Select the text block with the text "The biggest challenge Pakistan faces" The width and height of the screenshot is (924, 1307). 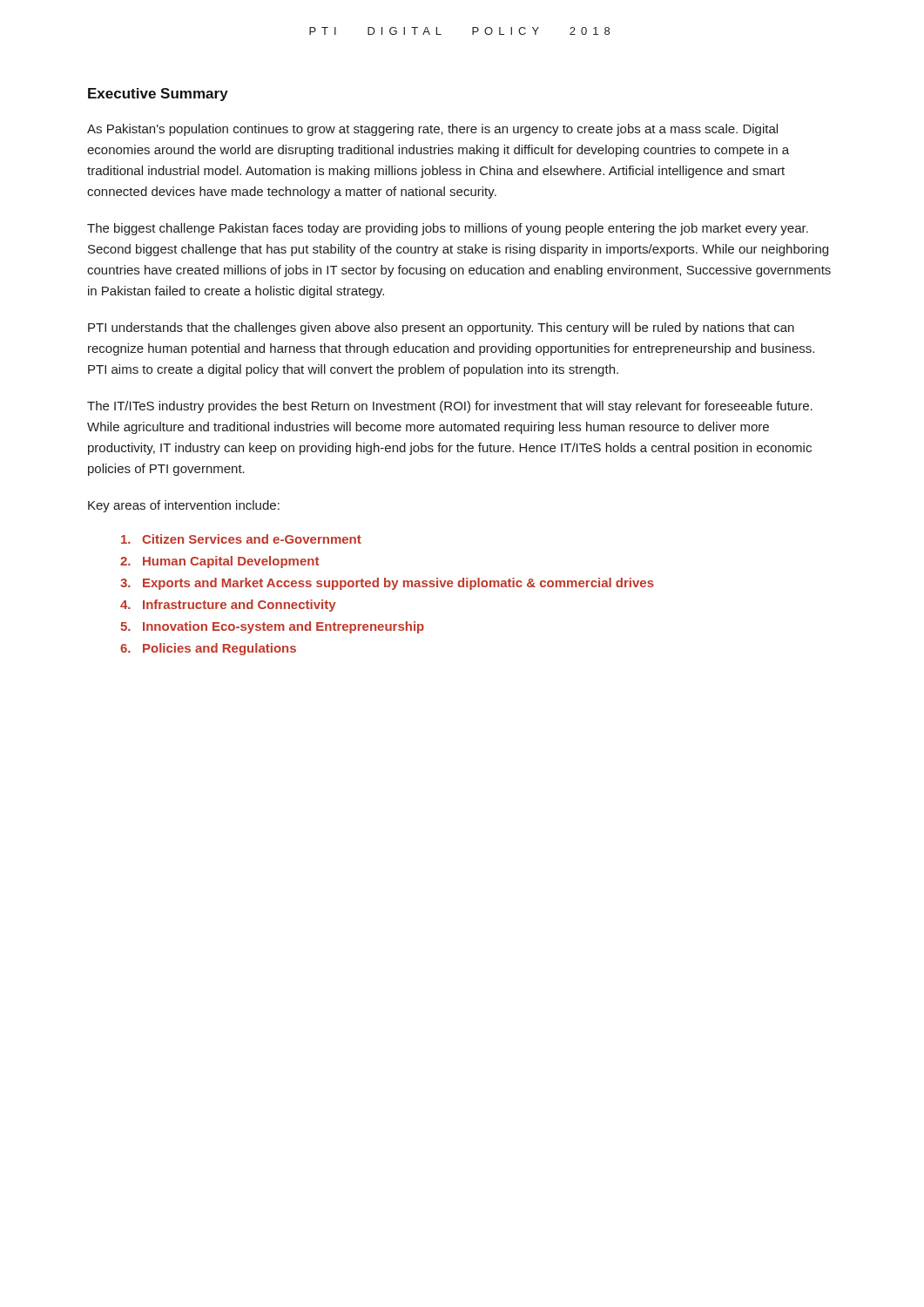(x=459, y=259)
